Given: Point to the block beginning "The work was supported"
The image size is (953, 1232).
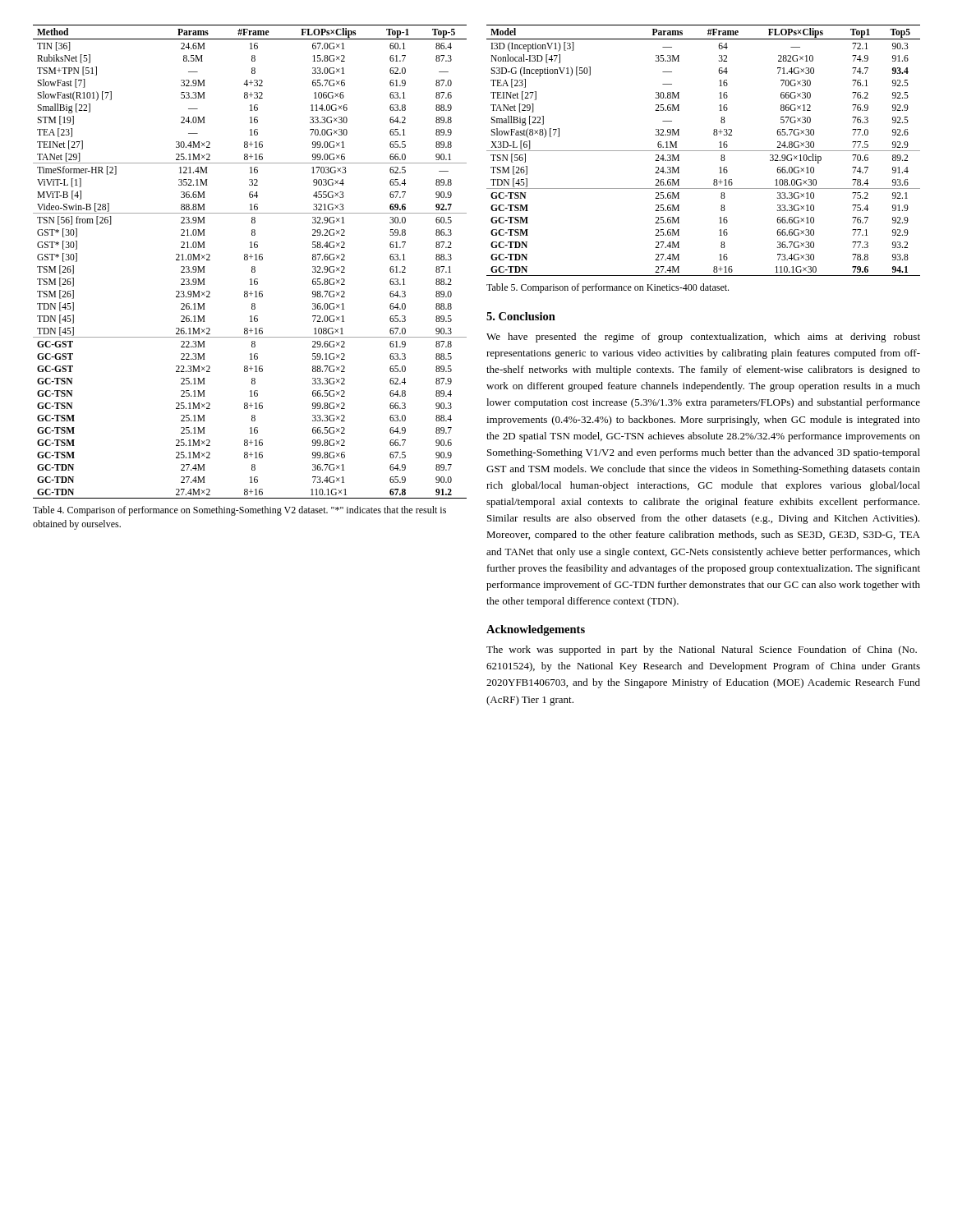Looking at the screenshot, I should point(703,674).
